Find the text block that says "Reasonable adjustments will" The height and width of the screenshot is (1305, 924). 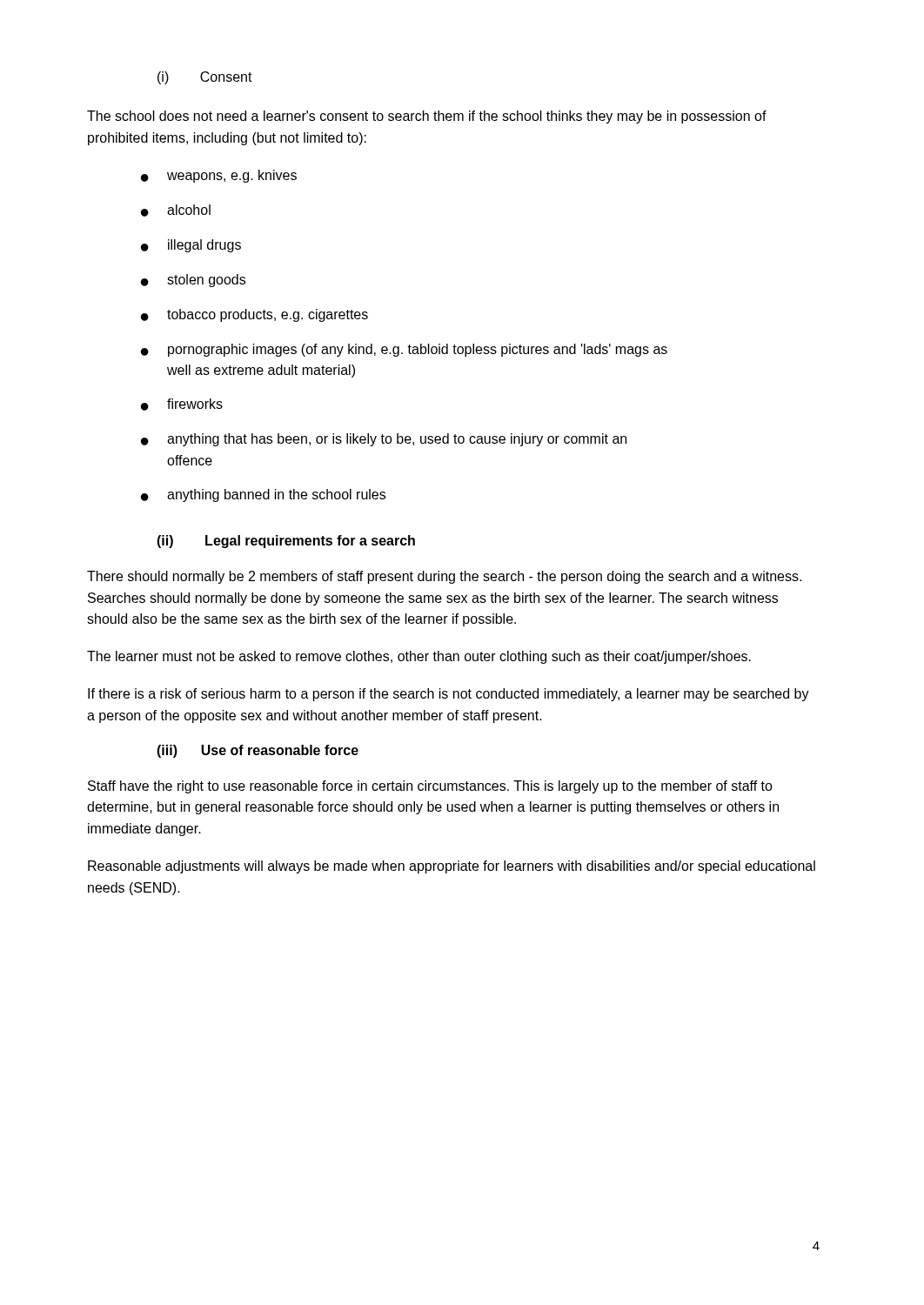451,877
